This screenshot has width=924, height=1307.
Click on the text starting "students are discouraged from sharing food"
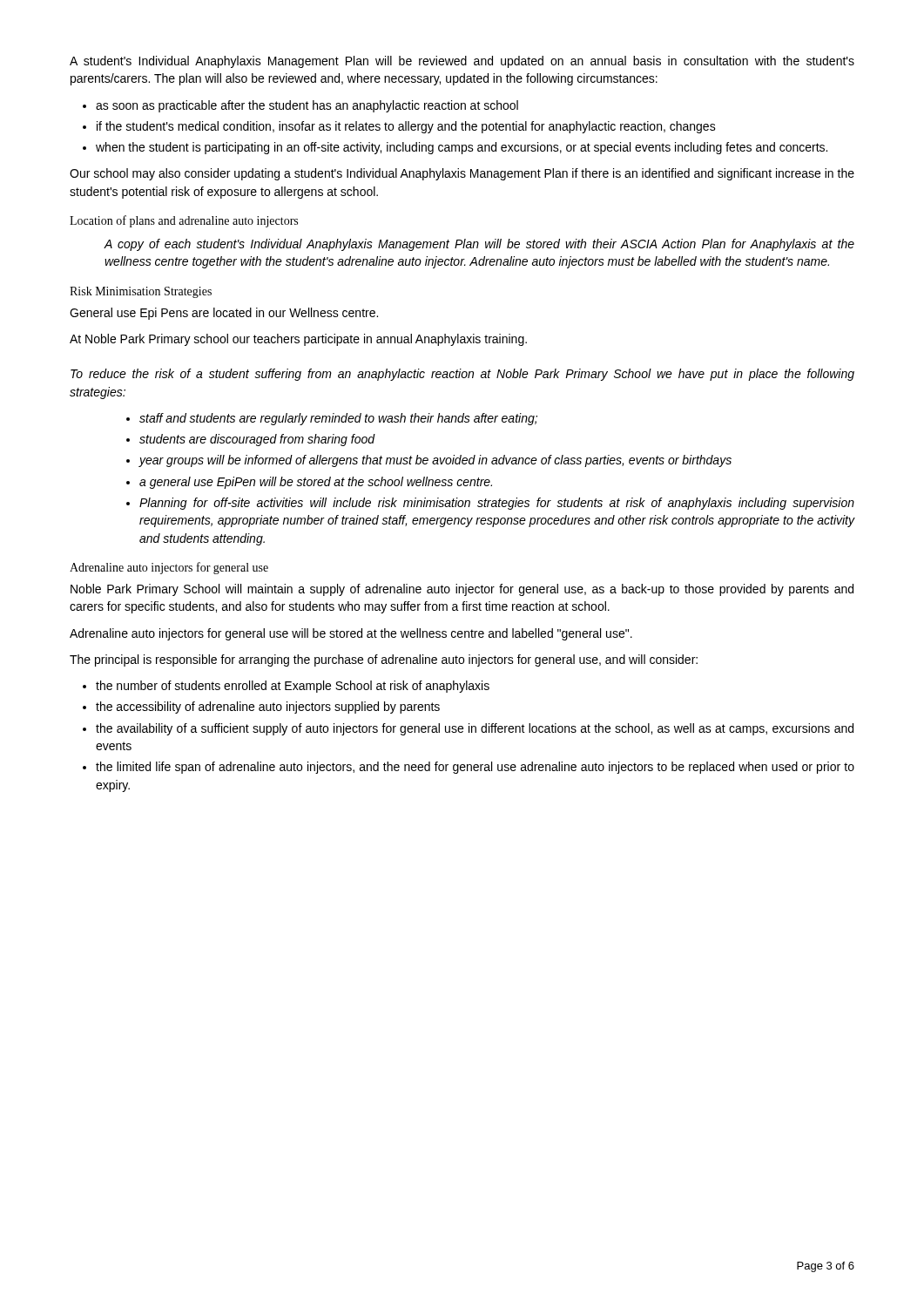(x=257, y=439)
